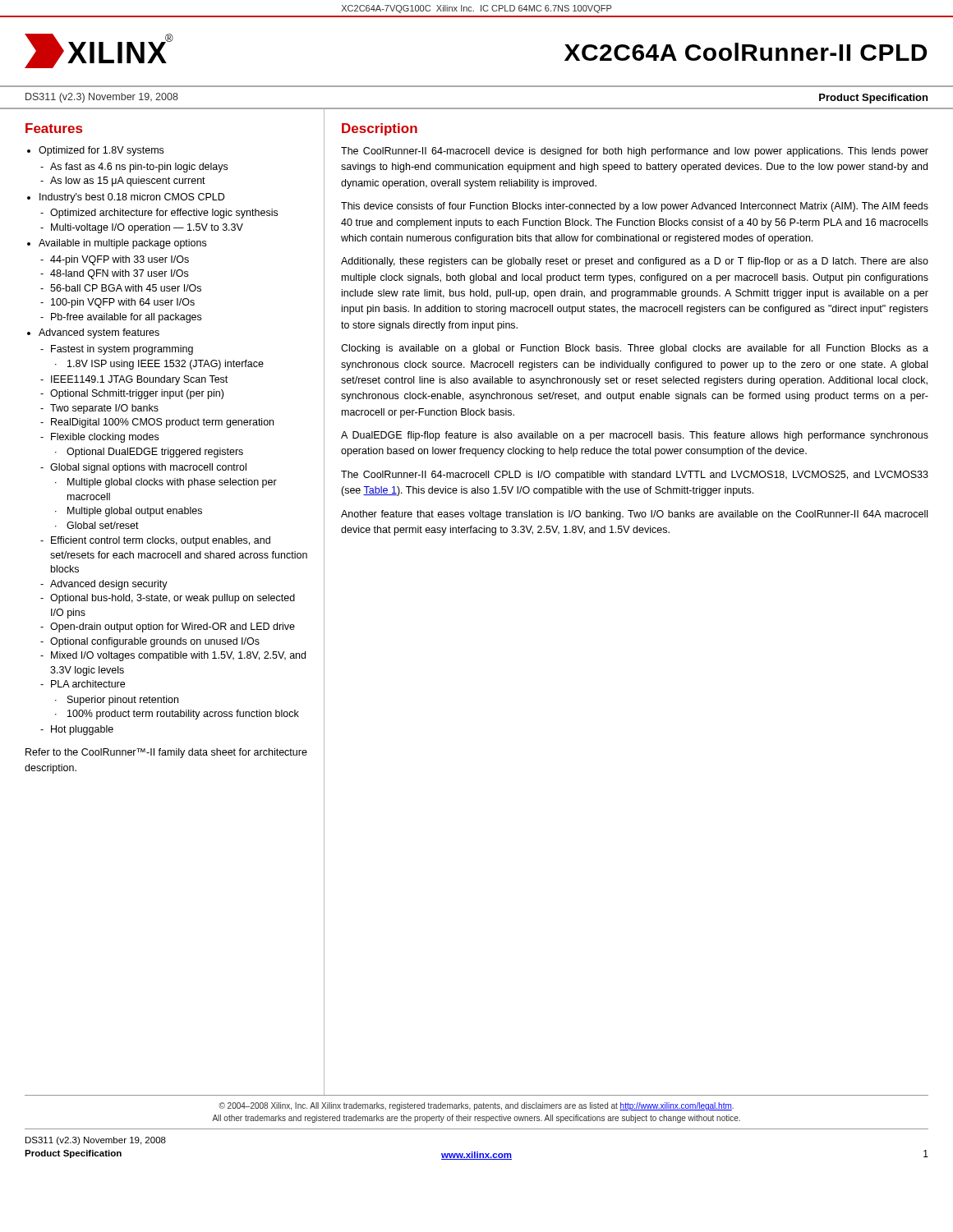Viewport: 953px width, 1232px height.
Task: Click on the list item containing "·100% product term routability across function block"
Action: tap(177, 714)
